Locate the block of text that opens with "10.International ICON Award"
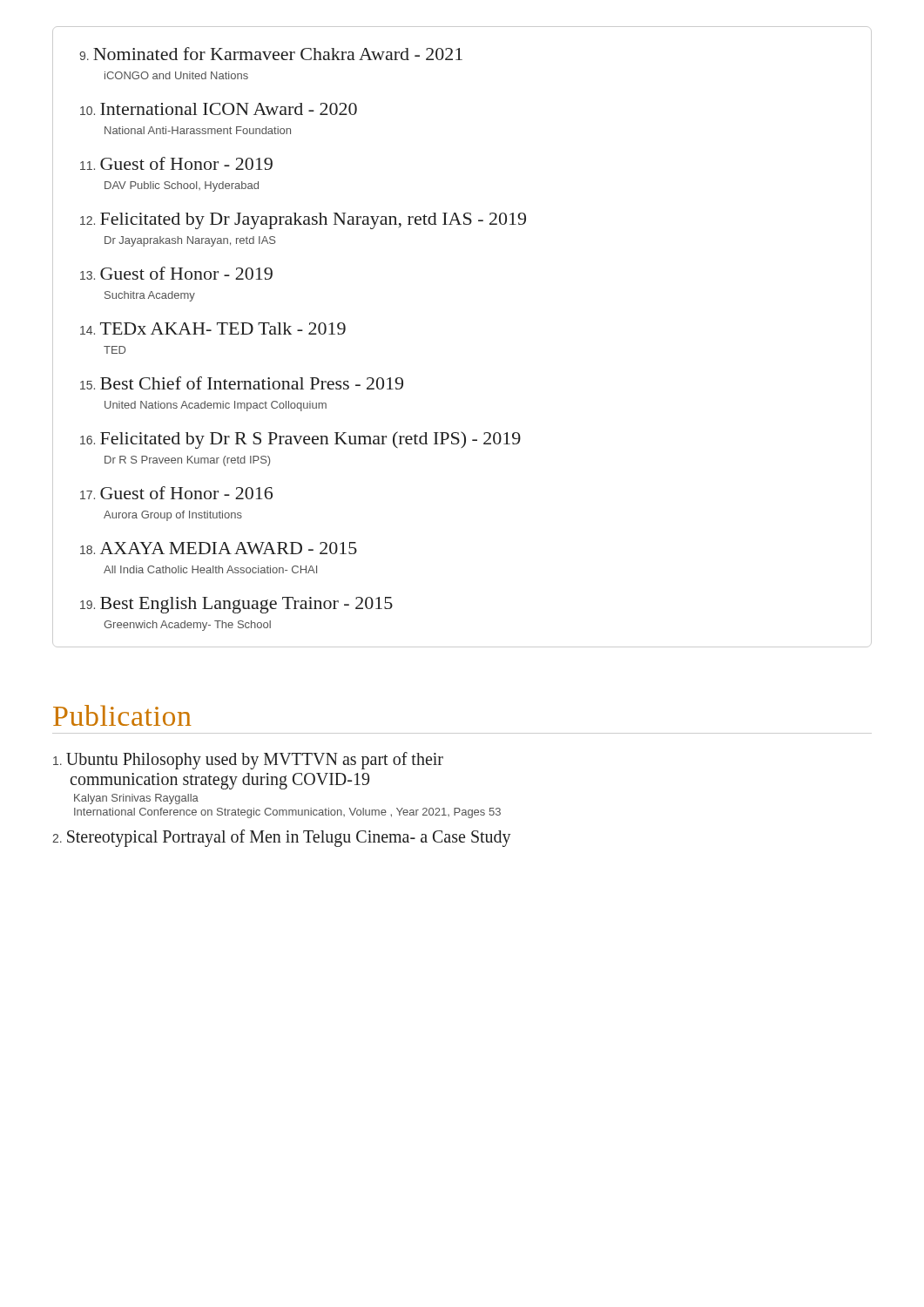The width and height of the screenshot is (924, 1307). click(x=219, y=109)
